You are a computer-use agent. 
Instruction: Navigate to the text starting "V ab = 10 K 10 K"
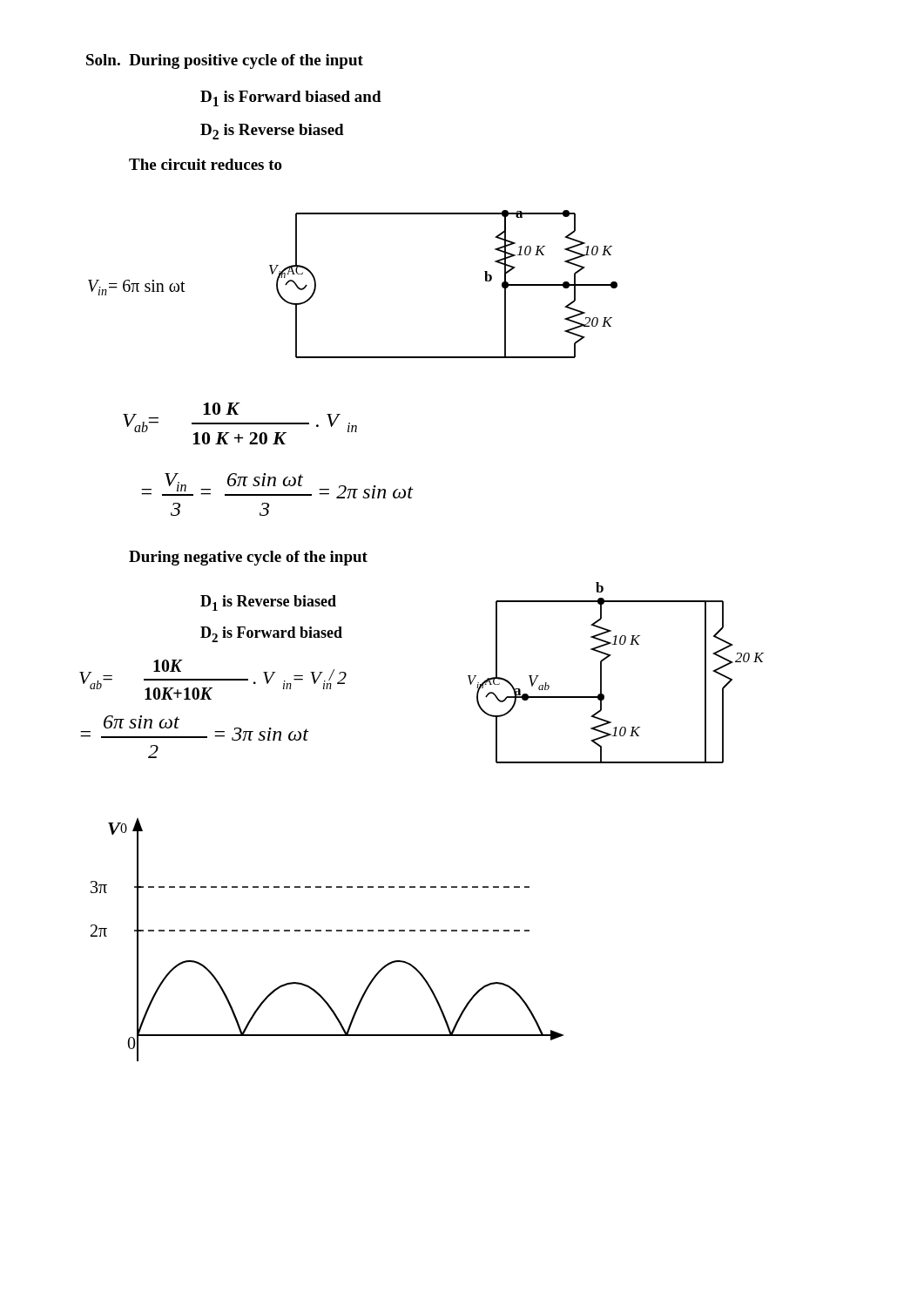tap(305, 421)
